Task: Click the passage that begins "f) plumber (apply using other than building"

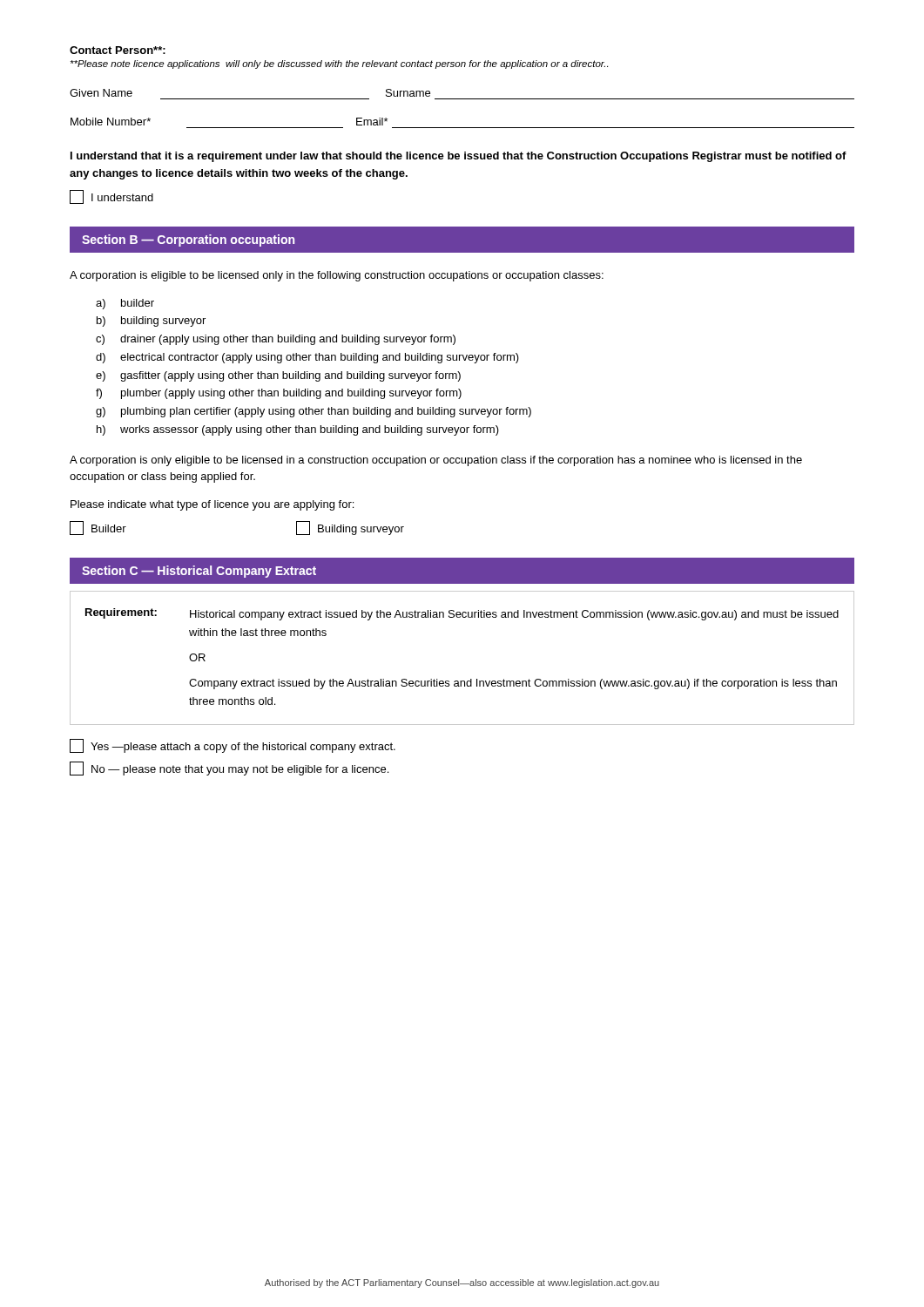Action: (x=279, y=394)
